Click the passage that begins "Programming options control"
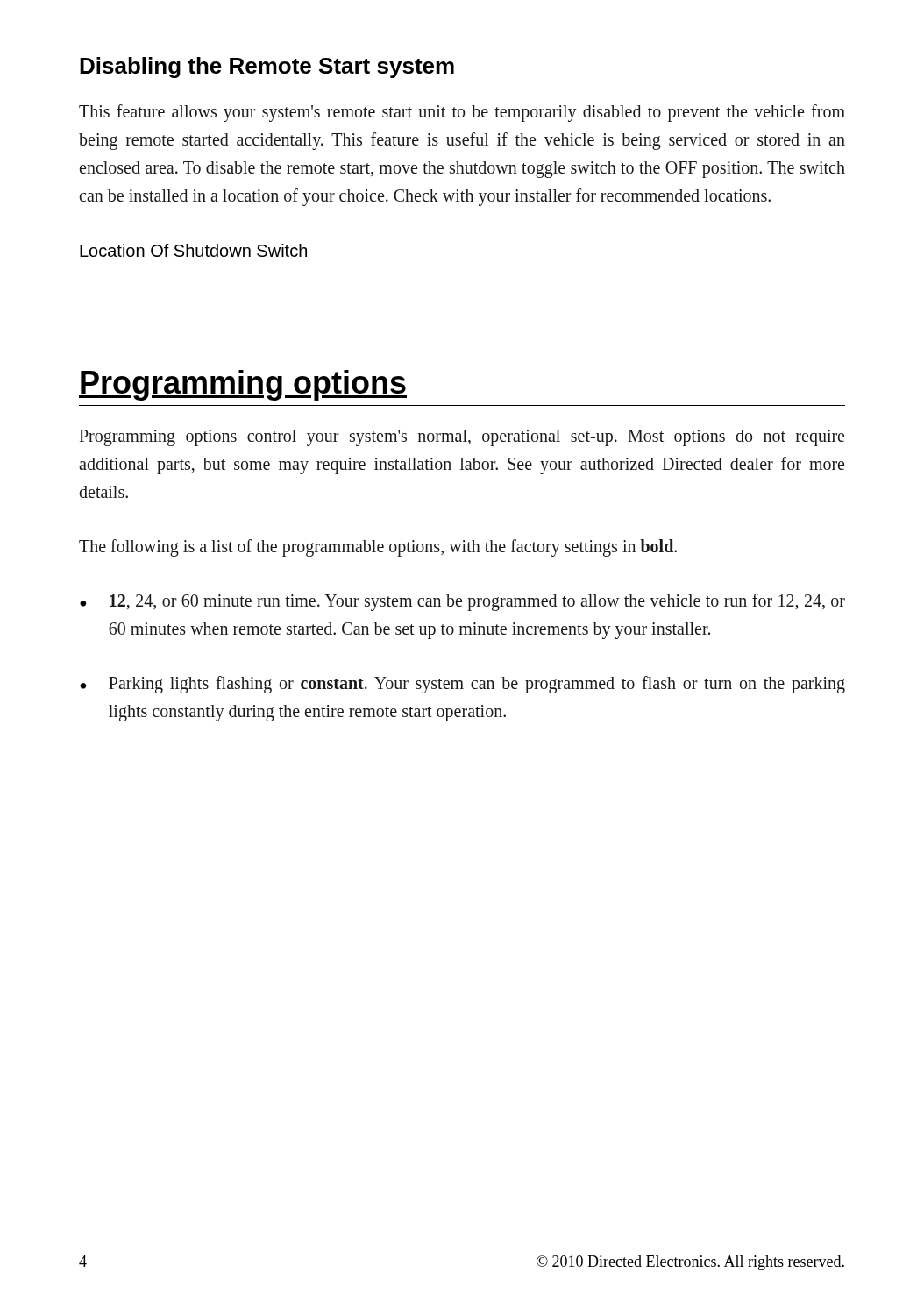 [x=462, y=464]
